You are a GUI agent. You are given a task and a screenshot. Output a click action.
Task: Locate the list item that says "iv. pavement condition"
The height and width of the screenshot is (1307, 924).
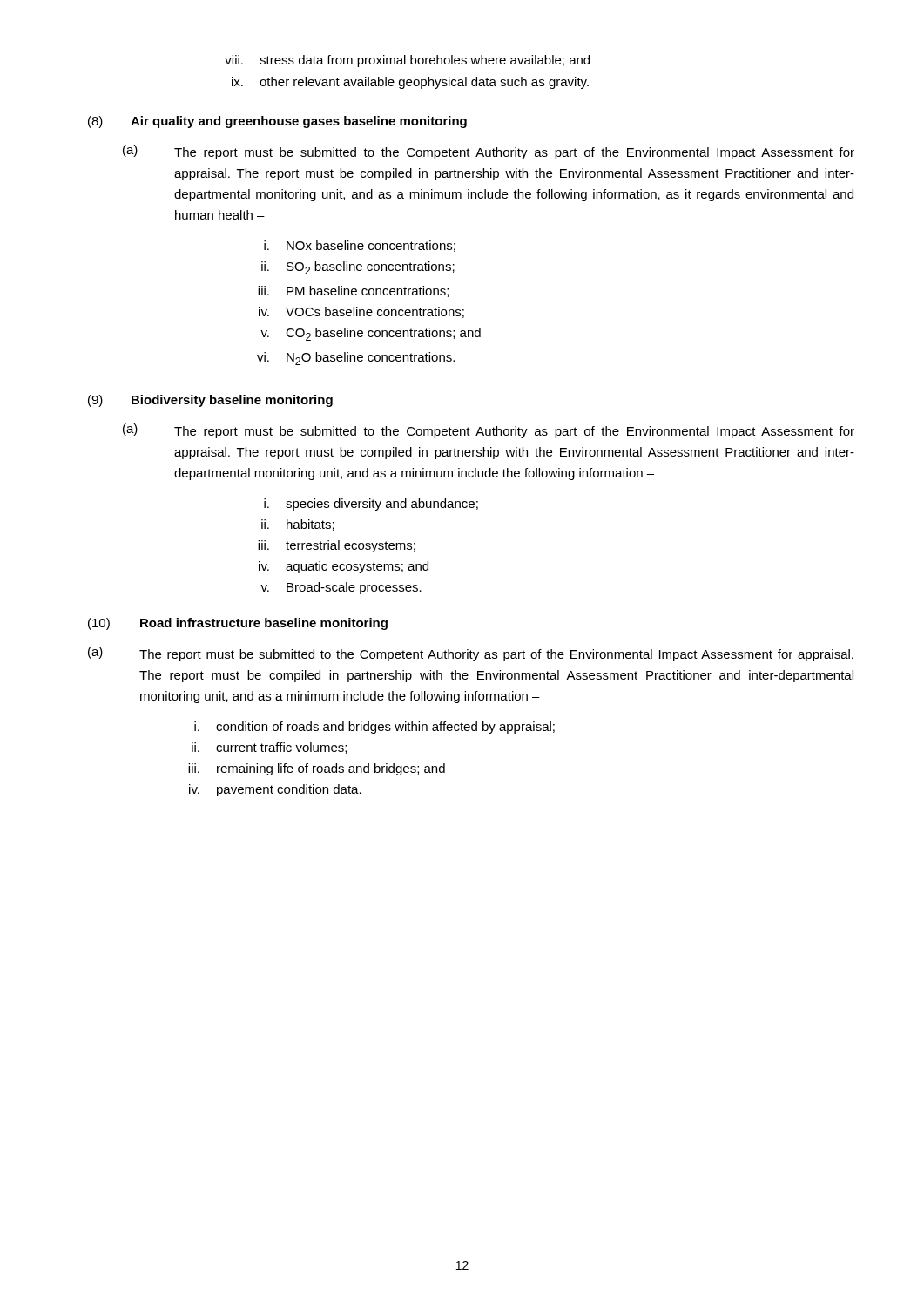(x=275, y=790)
